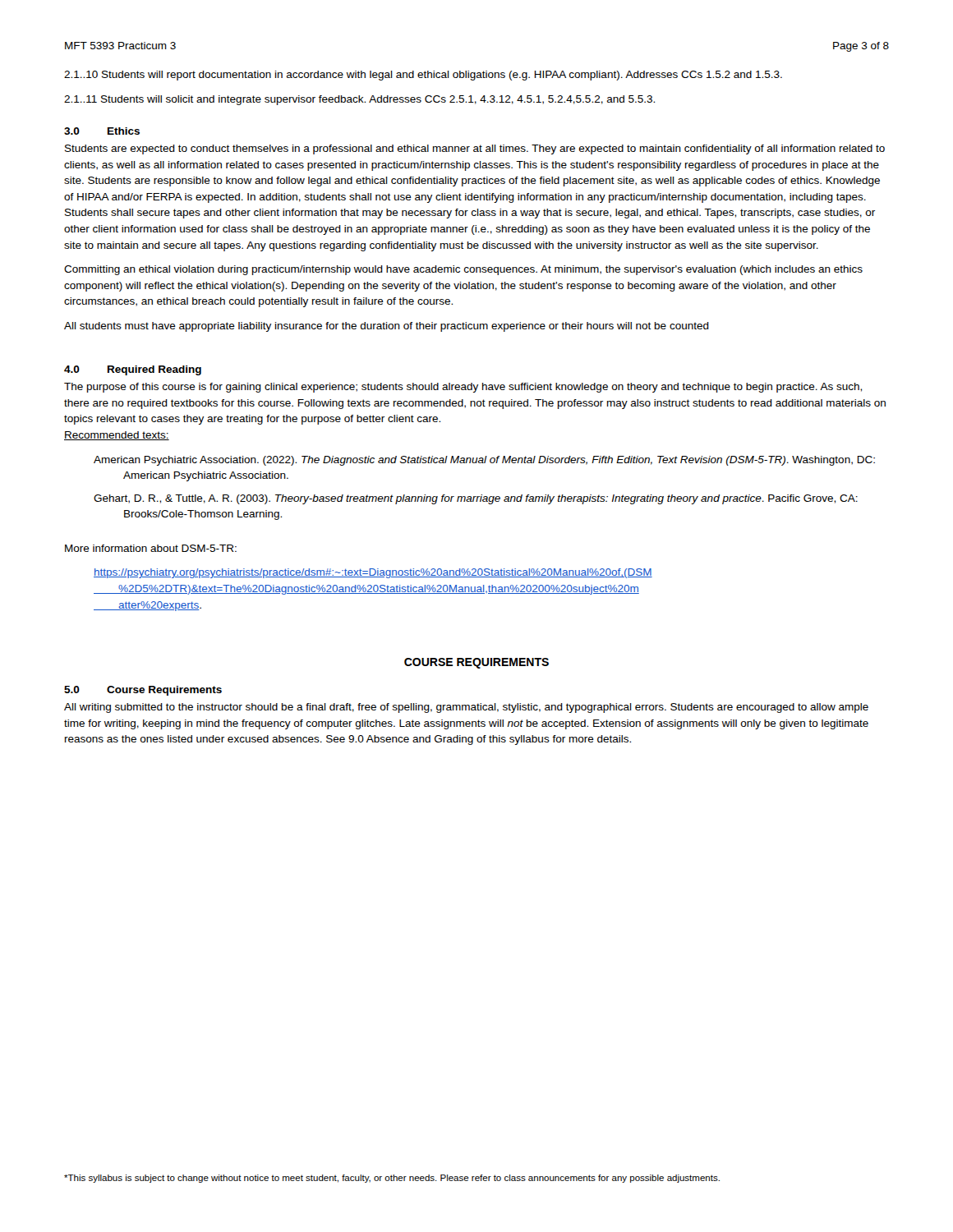Point to the block beginning "This syllabus is subject to change without notice"
This screenshot has width=953, height=1232.
(392, 1178)
